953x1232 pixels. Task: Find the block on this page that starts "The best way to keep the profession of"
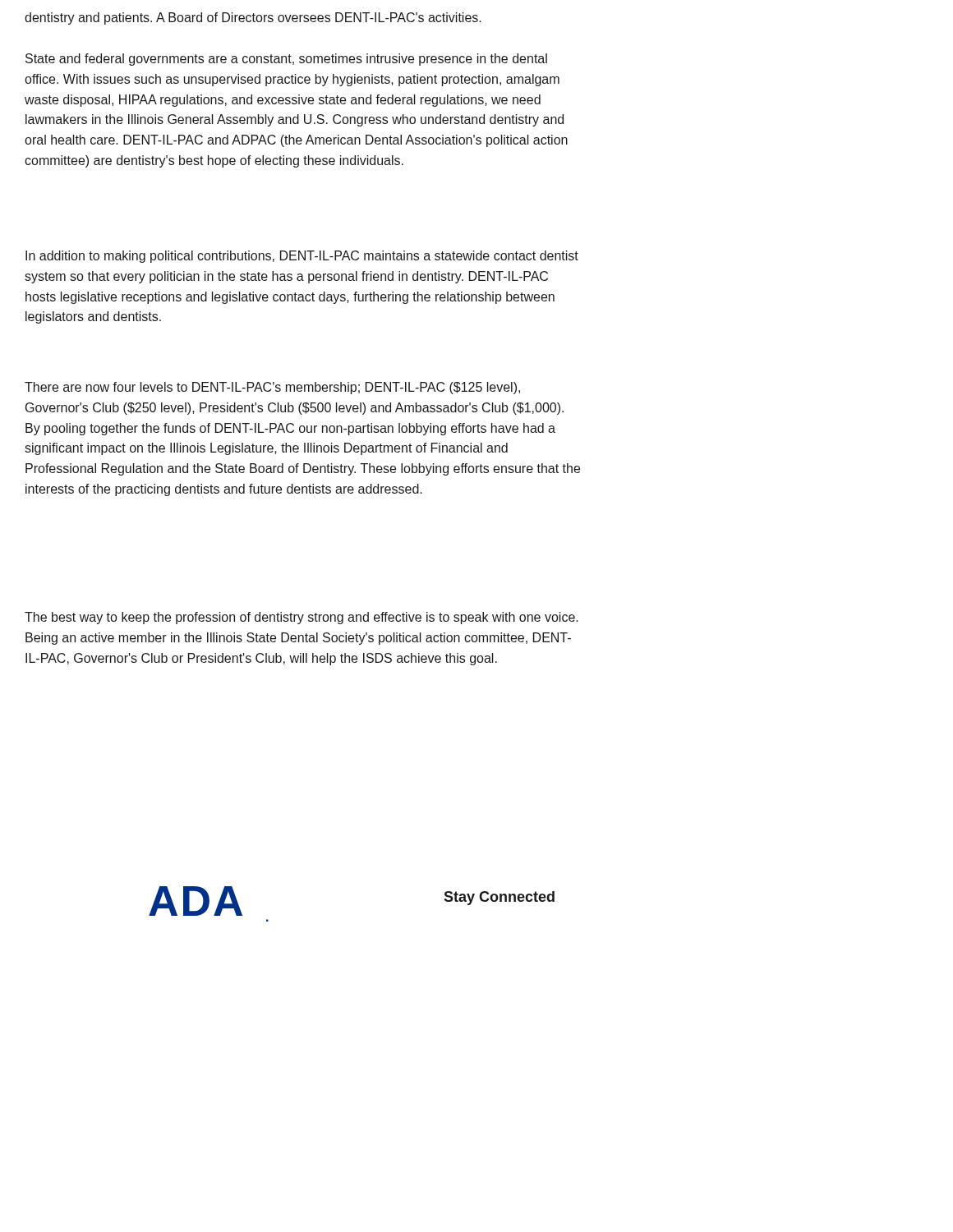[x=302, y=638]
